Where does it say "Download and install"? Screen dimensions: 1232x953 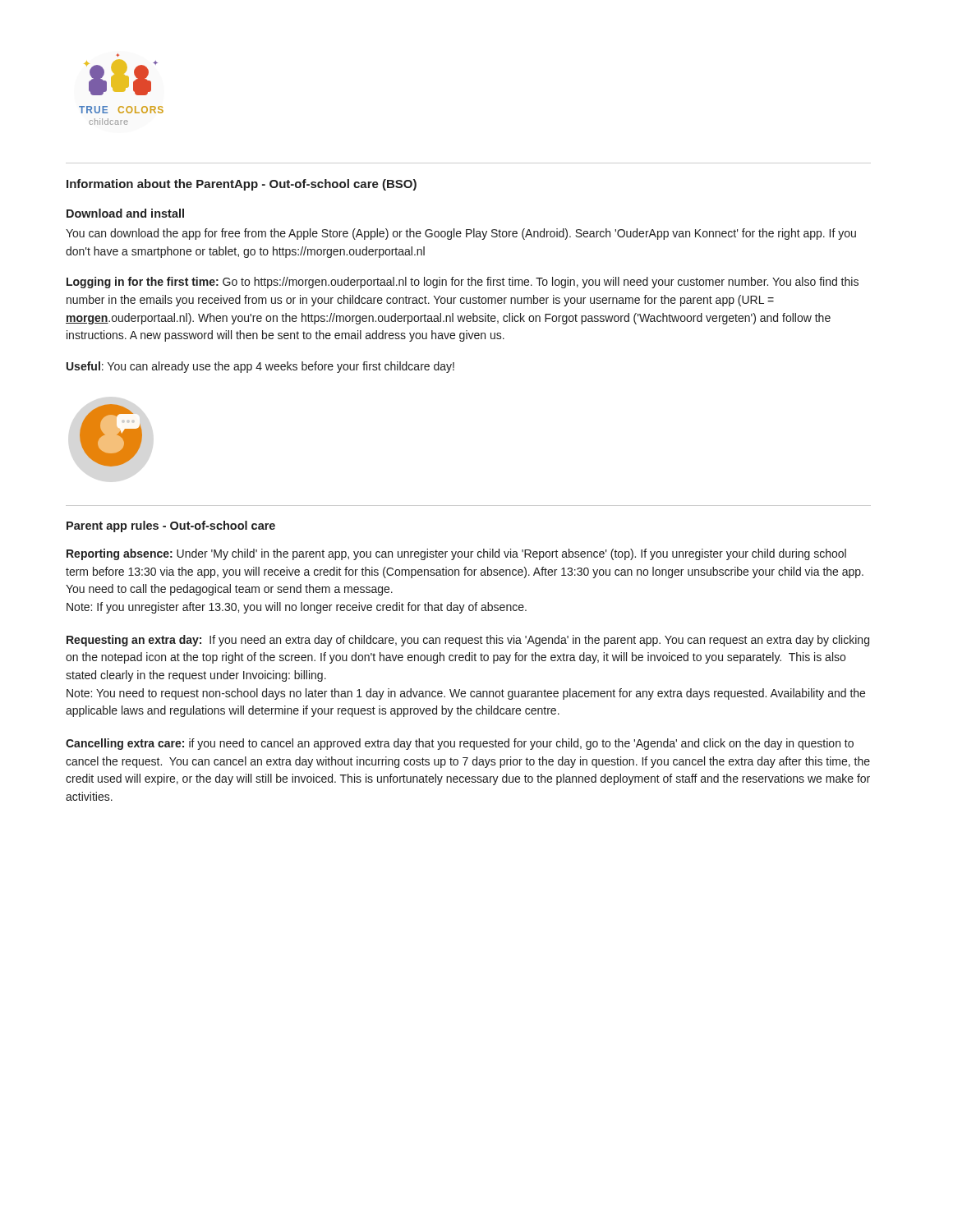[125, 214]
